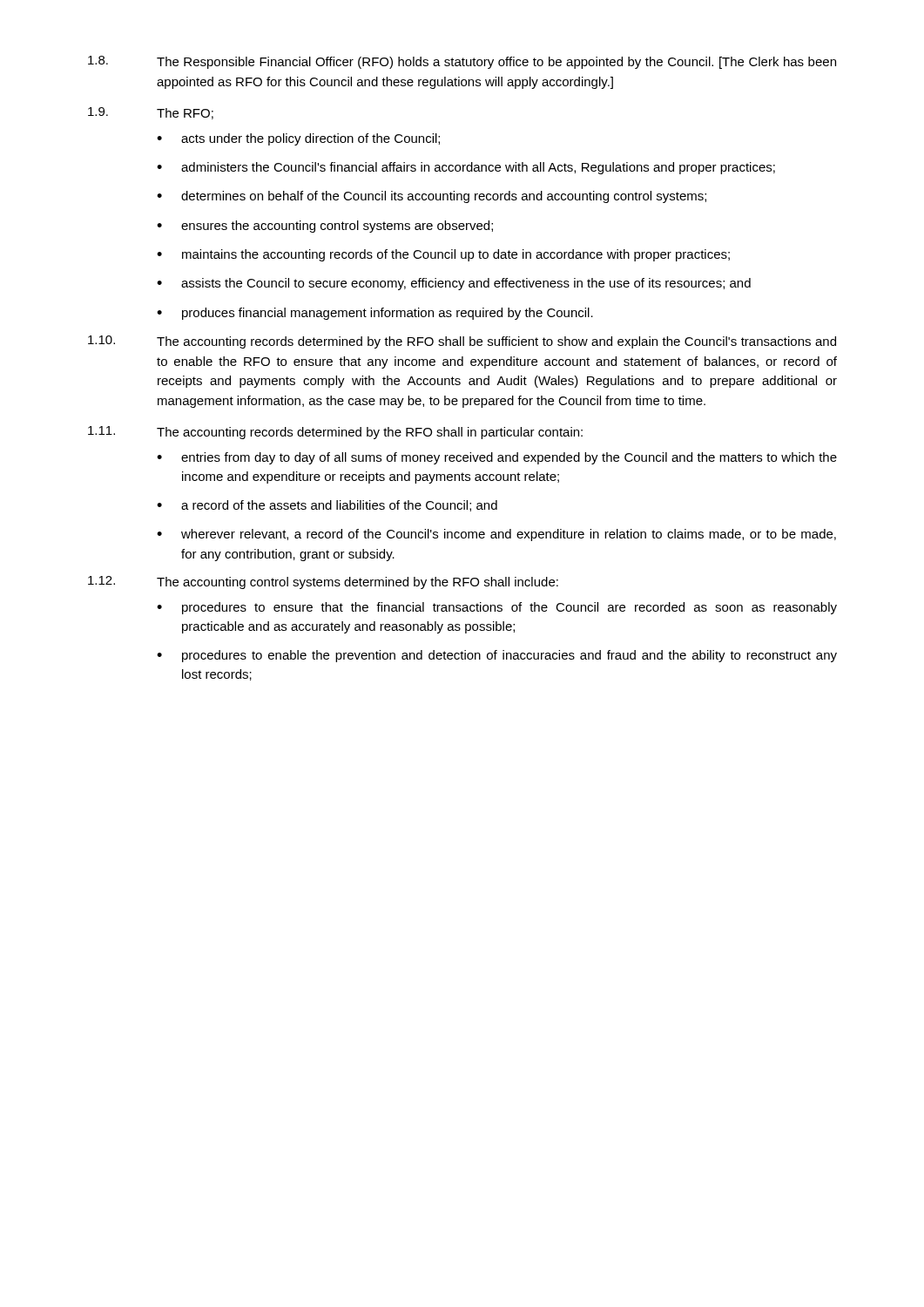Point to the text starting "assists the Council to secure economy, efficiency and"

[509, 284]
